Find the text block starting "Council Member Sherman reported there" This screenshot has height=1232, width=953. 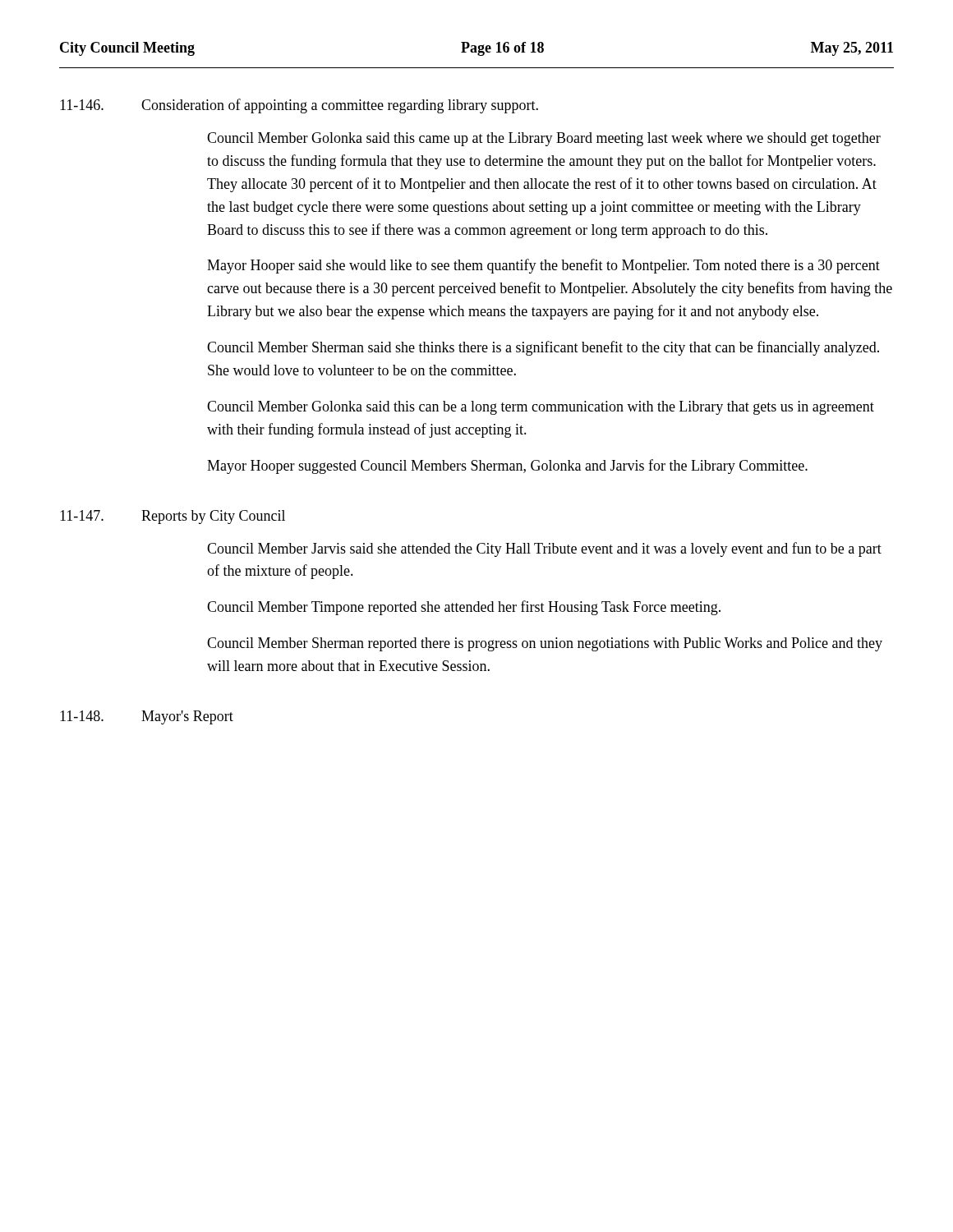[x=550, y=656]
